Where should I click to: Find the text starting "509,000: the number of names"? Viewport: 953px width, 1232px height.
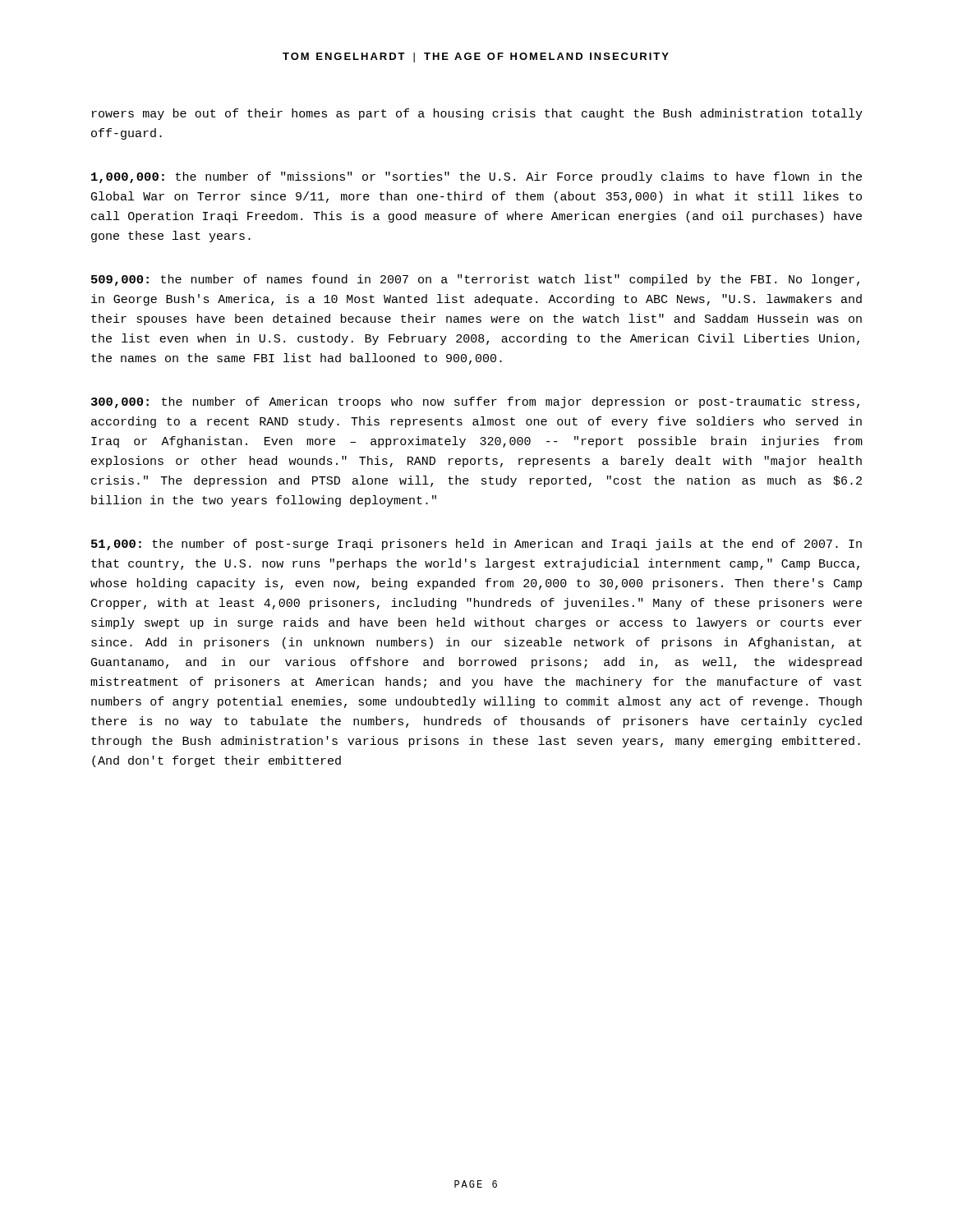[476, 319]
